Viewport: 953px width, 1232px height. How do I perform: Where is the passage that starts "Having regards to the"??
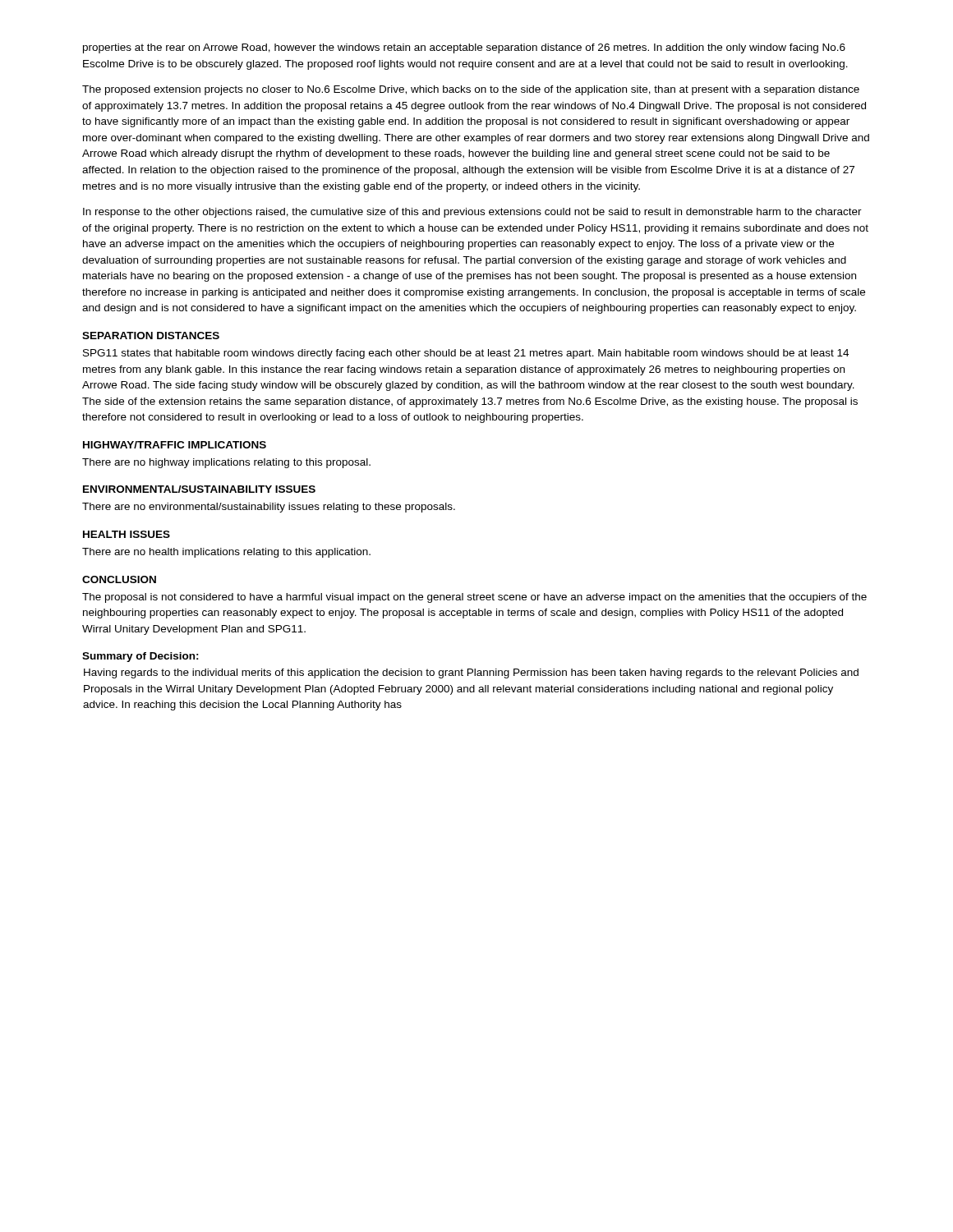[471, 689]
